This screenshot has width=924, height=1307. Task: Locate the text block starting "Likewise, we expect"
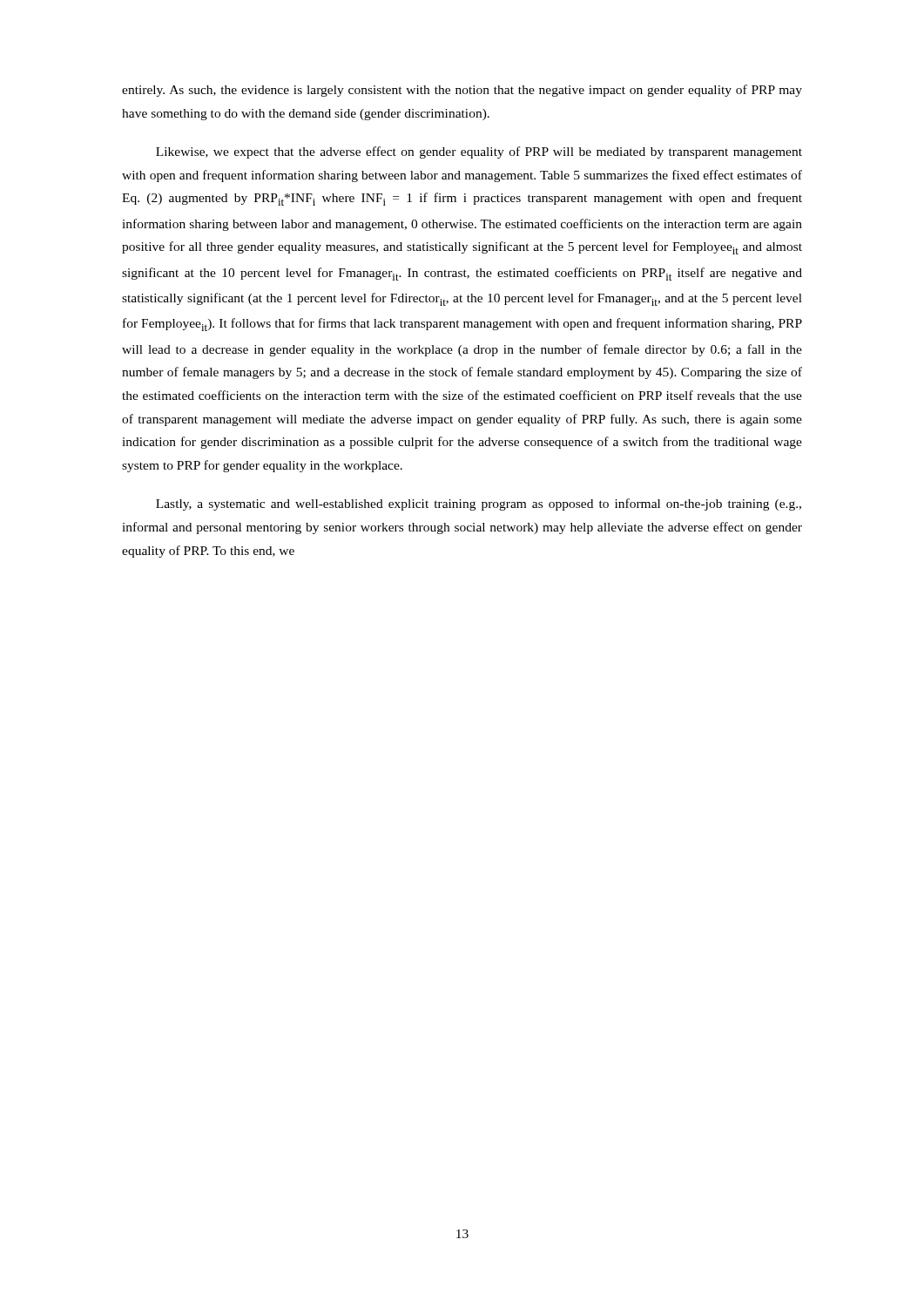(x=462, y=308)
